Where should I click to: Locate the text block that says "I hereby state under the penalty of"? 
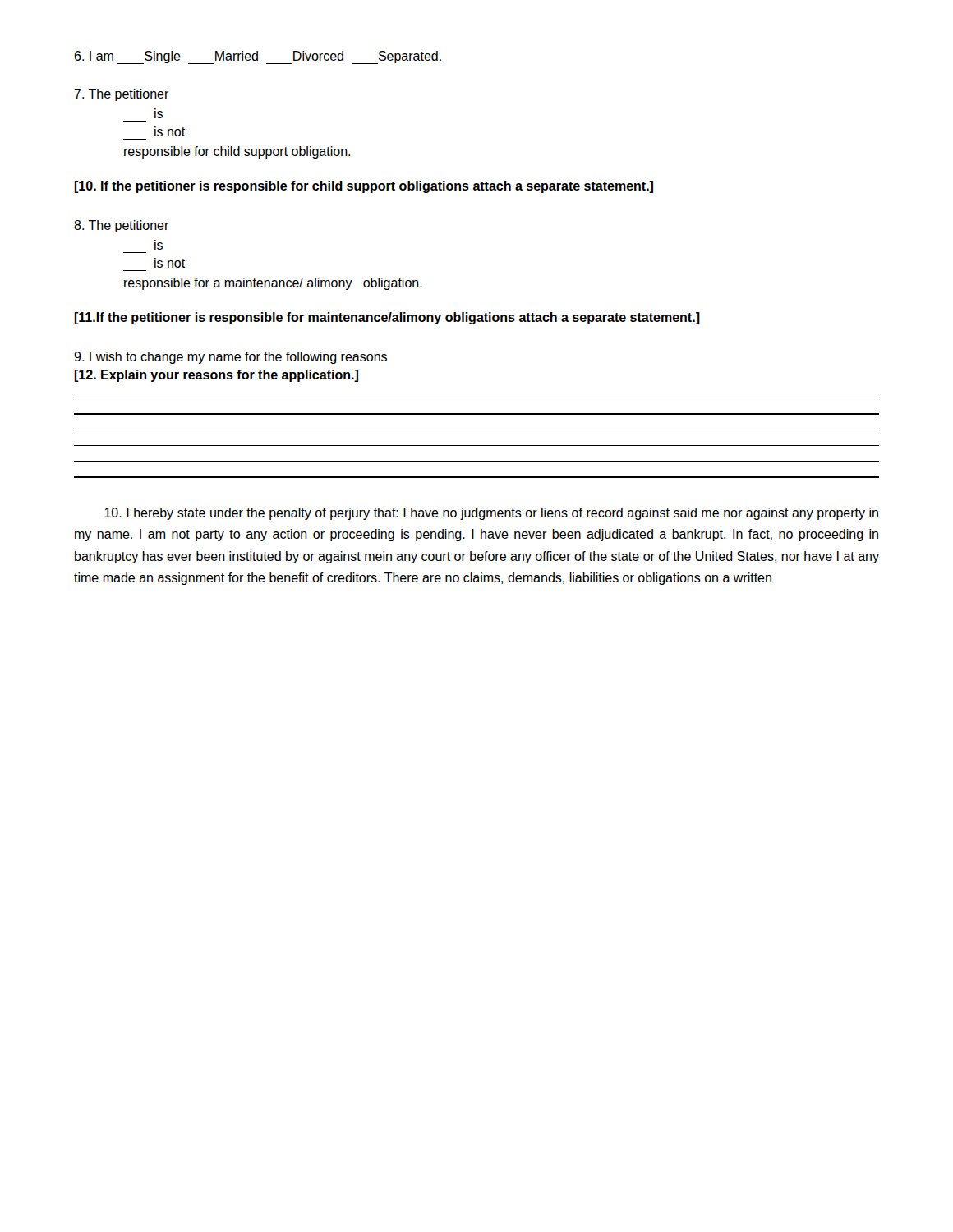[476, 545]
